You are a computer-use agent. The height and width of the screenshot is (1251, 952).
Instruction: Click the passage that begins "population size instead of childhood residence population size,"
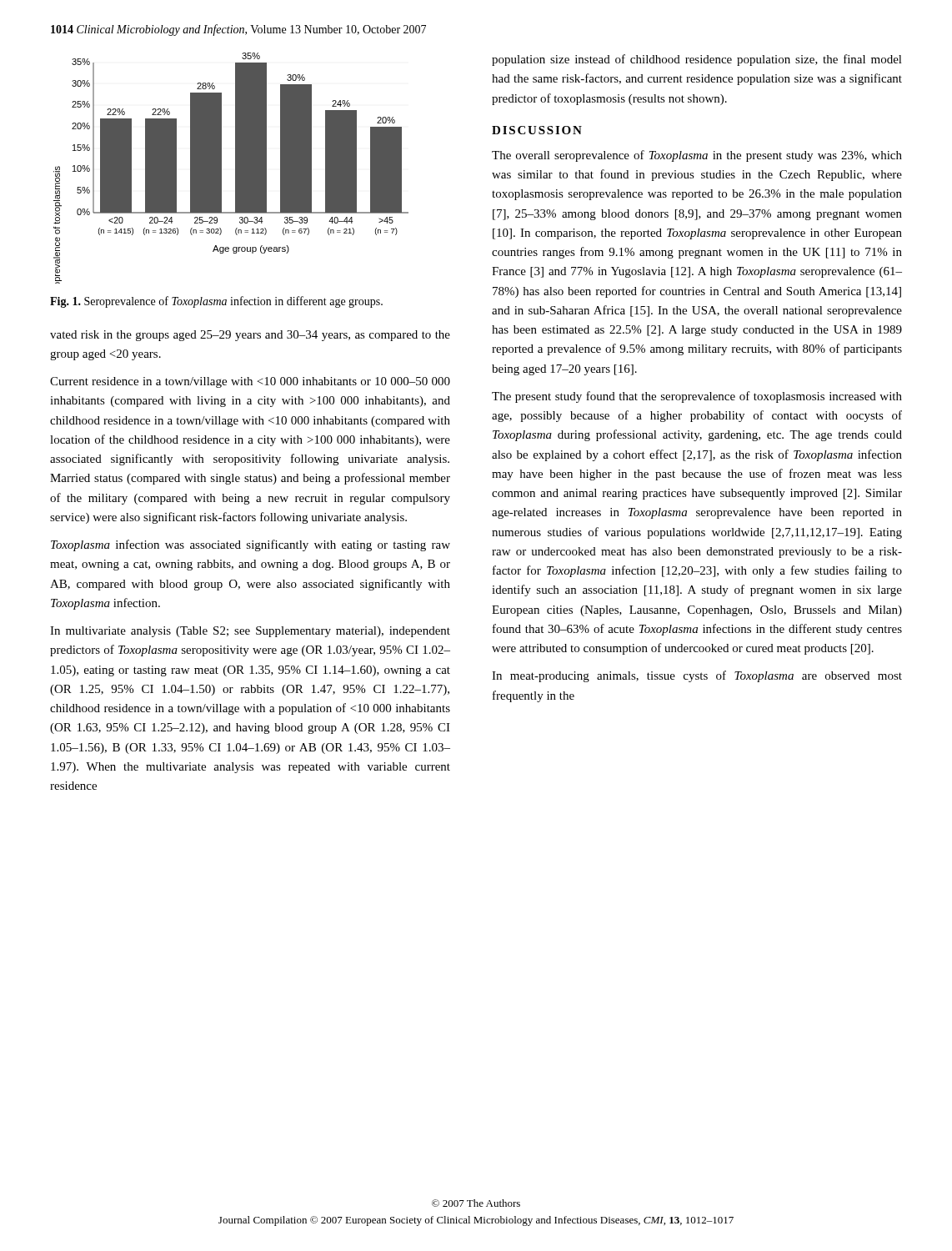tap(697, 79)
